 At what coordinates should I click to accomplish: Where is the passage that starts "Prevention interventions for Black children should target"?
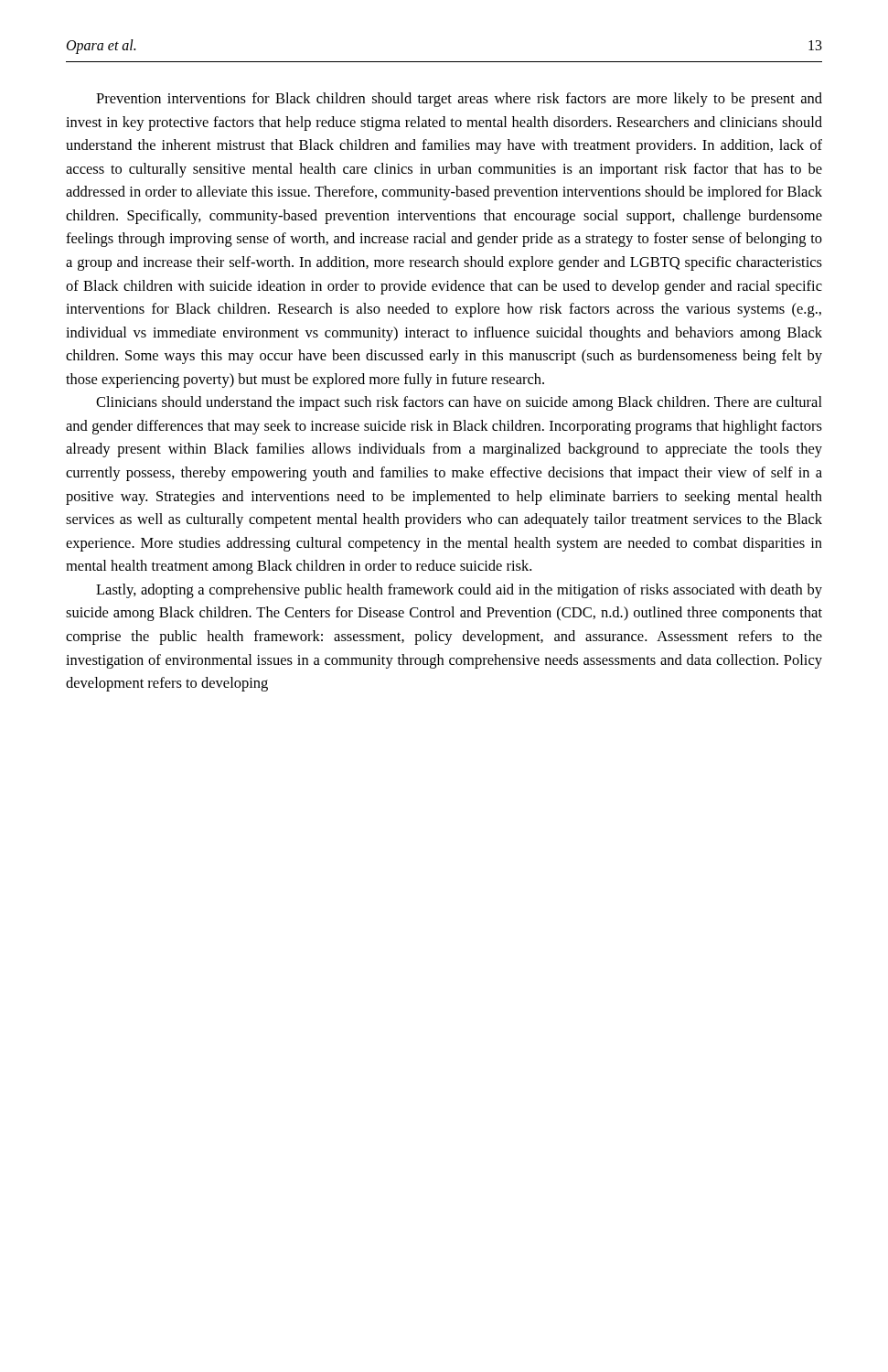point(444,239)
